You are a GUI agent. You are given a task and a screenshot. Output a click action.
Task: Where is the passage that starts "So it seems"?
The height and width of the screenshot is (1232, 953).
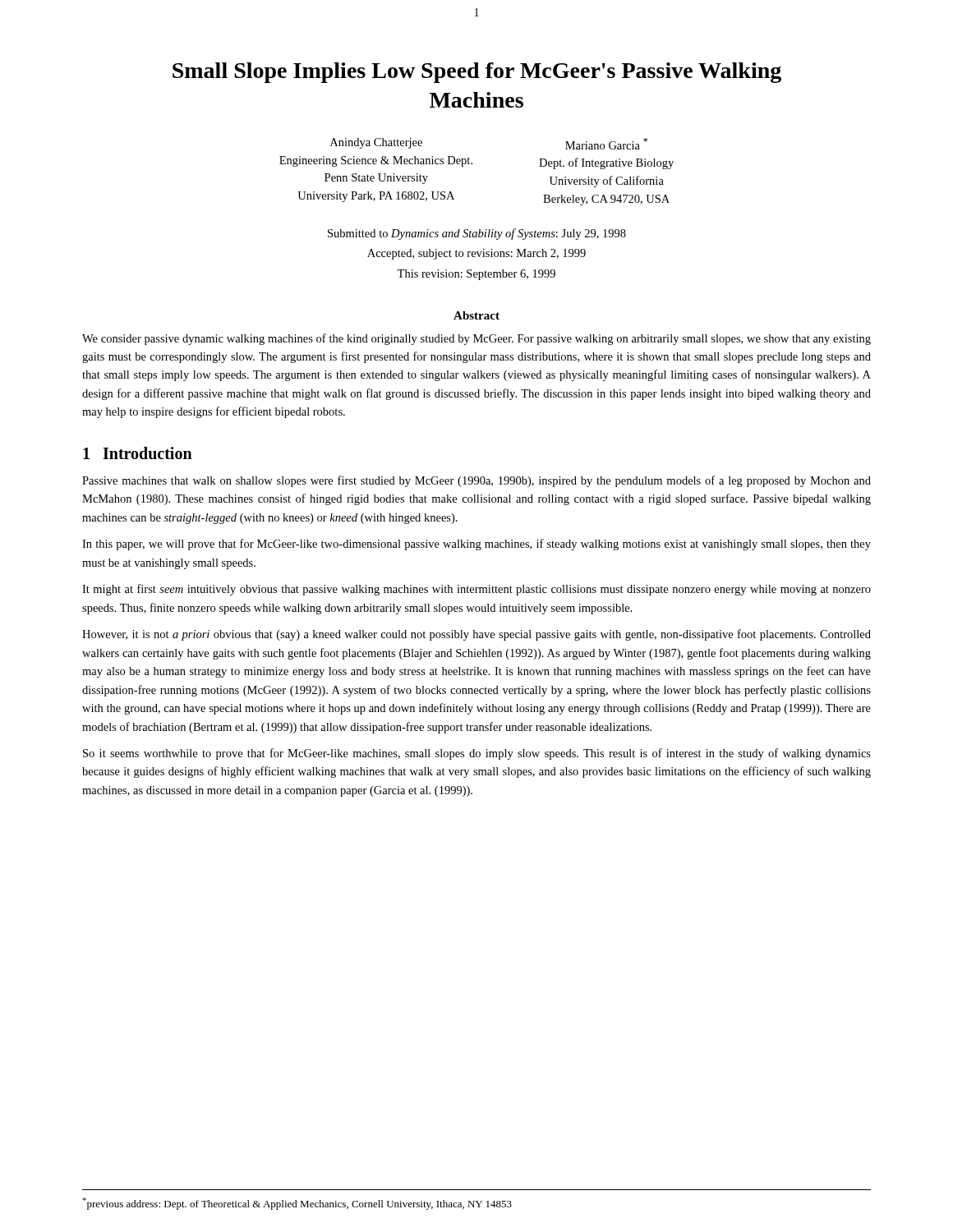tap(476, 772)
